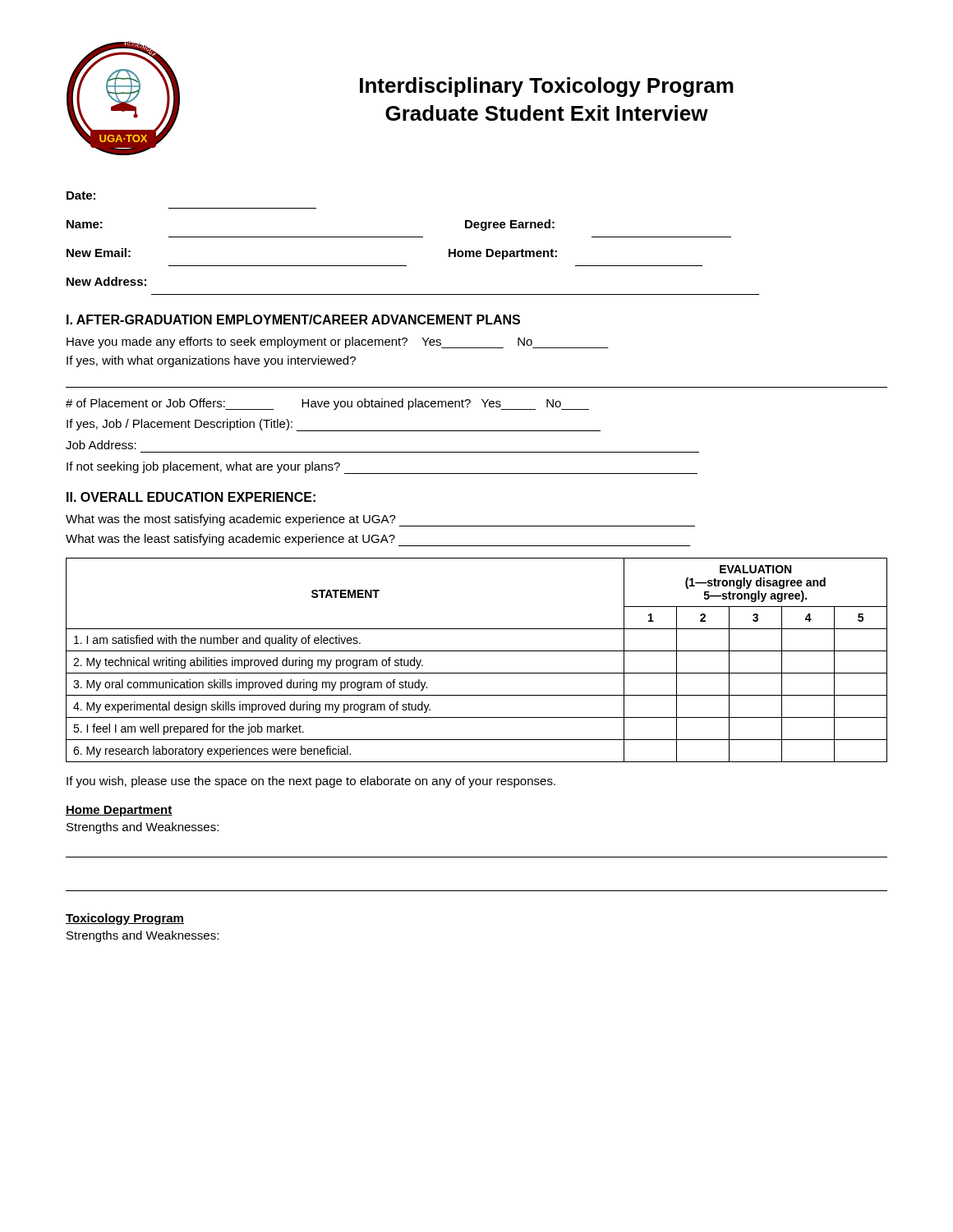Click on the region starting "If you wish, please use the"
953x1232 pixels.
(x=311, y=781)
